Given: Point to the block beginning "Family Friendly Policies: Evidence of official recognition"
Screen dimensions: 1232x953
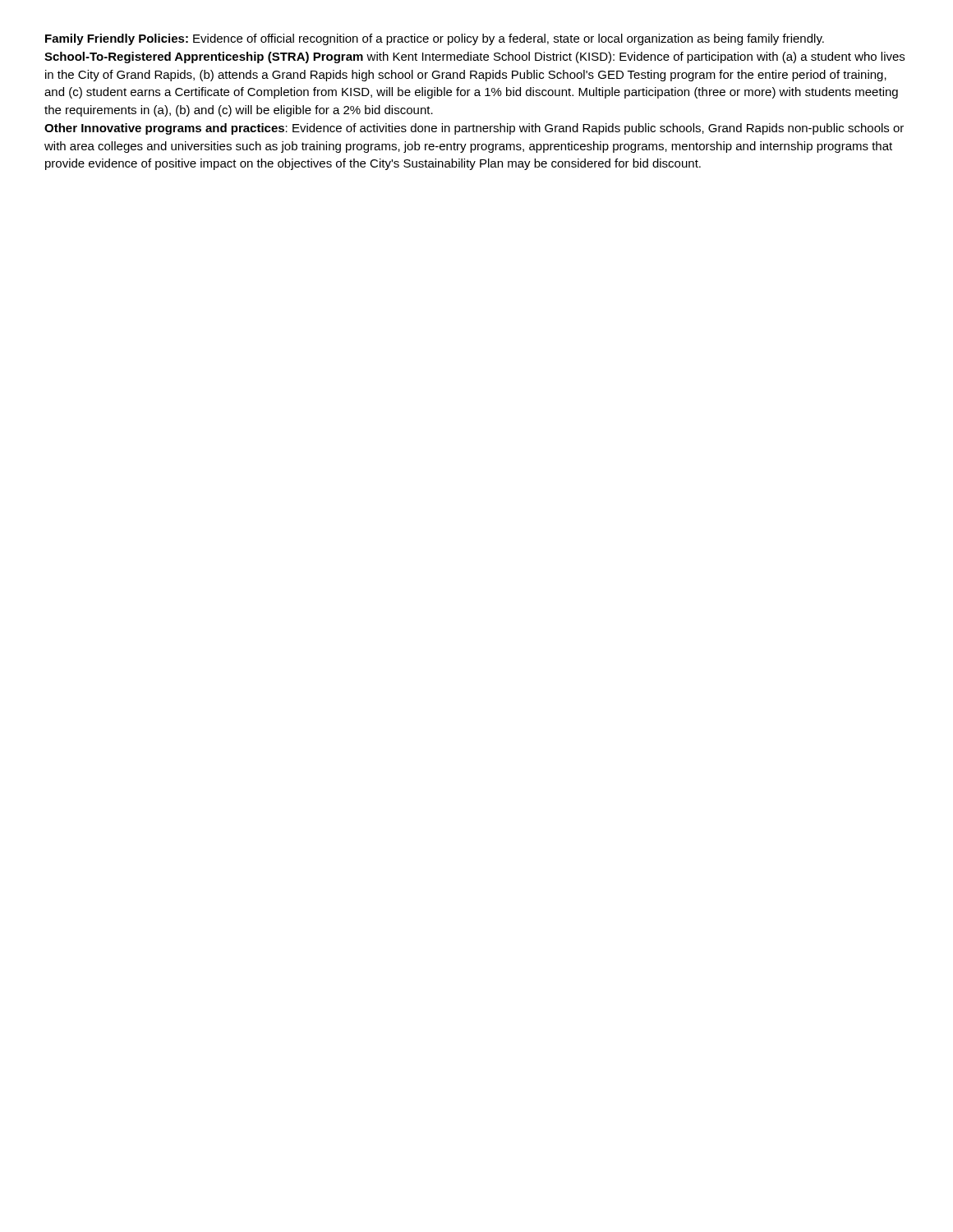Looking at the screenshot, I should (x=435, y=38).
